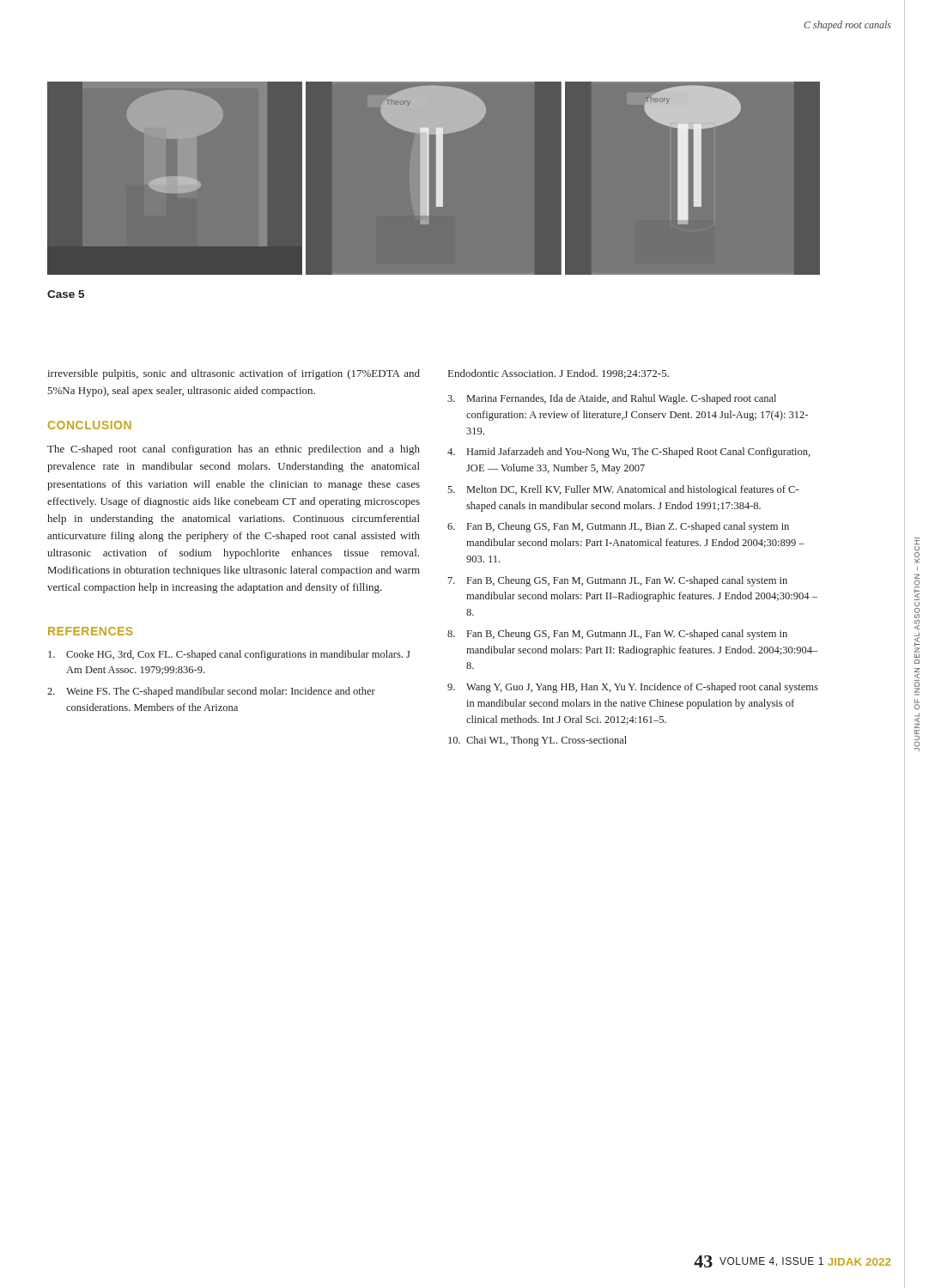
Task: Click on the list item containing "10. Chai WL, Thong YL."
Action: point(634,741)
